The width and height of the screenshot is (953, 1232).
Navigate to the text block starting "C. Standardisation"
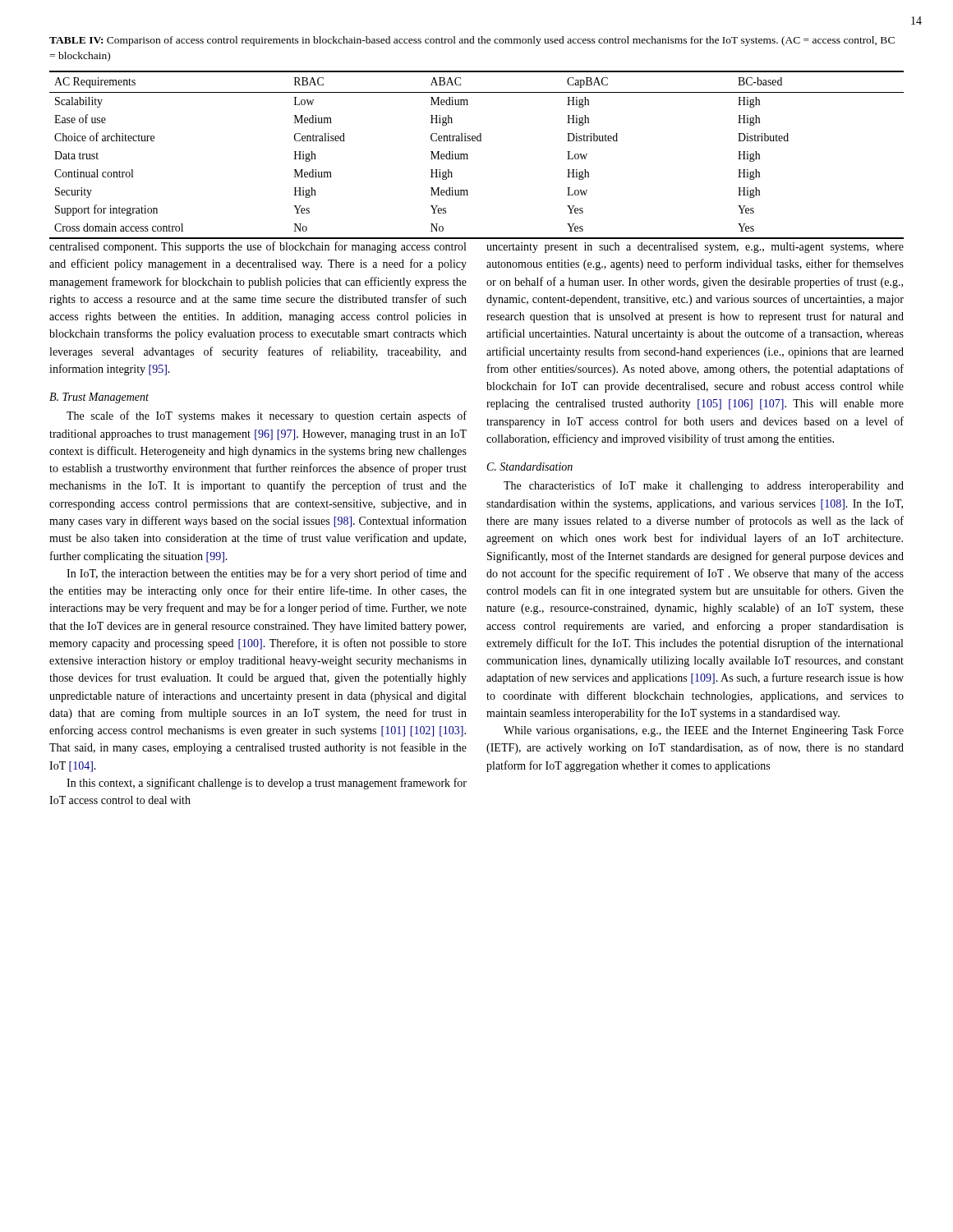pyautogui.click(x=530, y=467)
